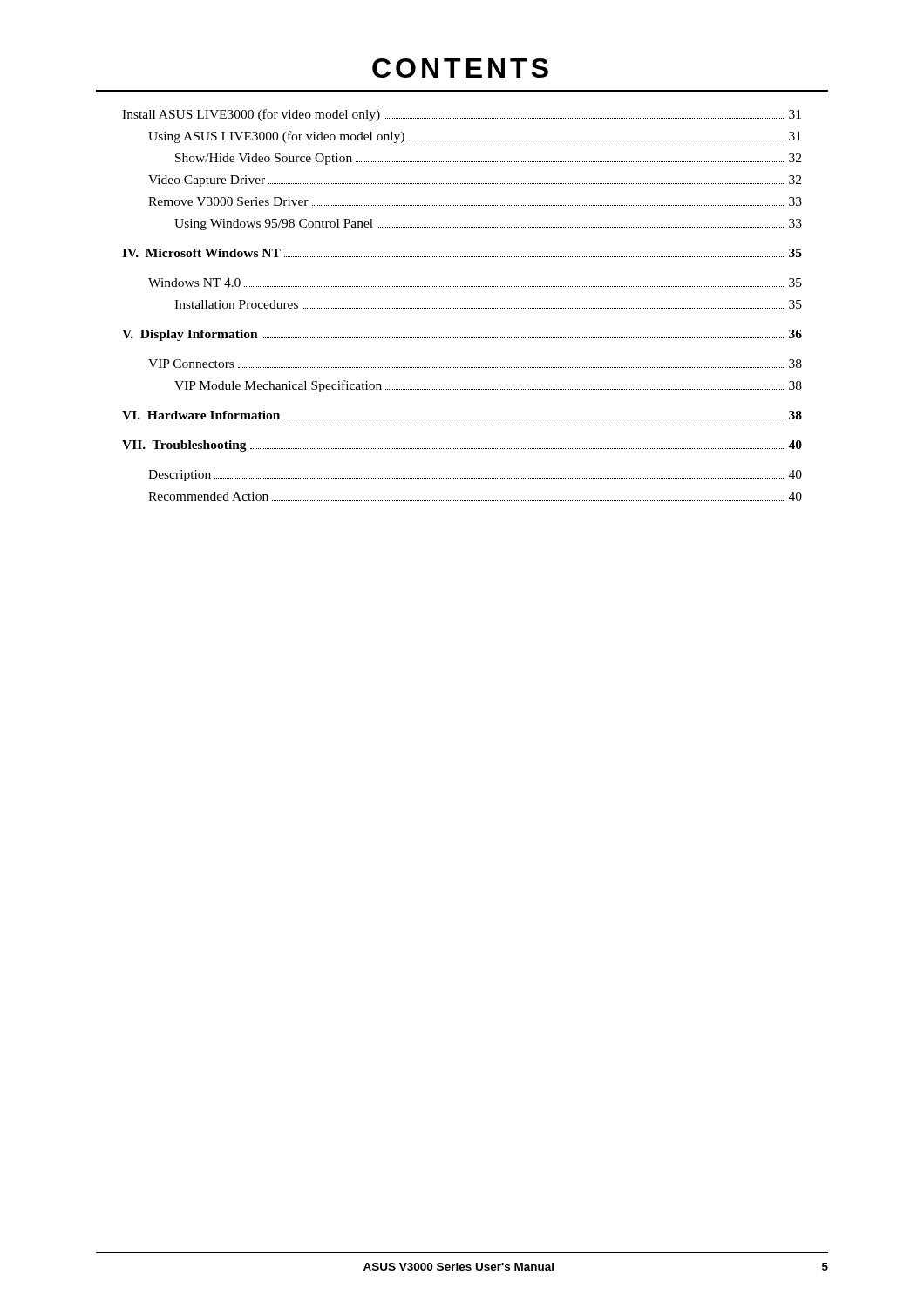
Task: Select the block starting "Installation Procedures 35"
Action: (488, 304)
